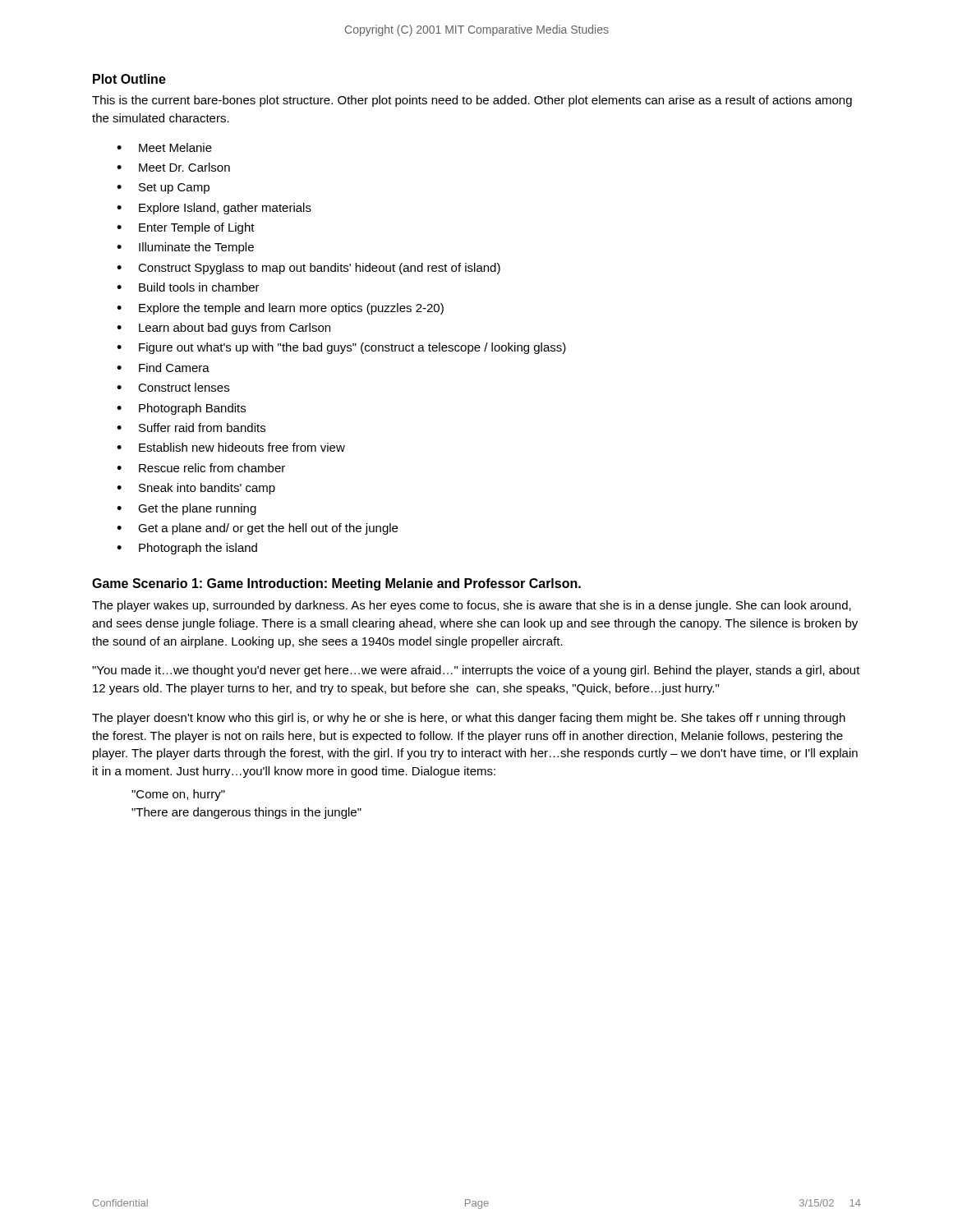Click on the list item containing "•Figure out what's up with "the bad"
The width and height of the screenshot is (953, 1232).
341,348
